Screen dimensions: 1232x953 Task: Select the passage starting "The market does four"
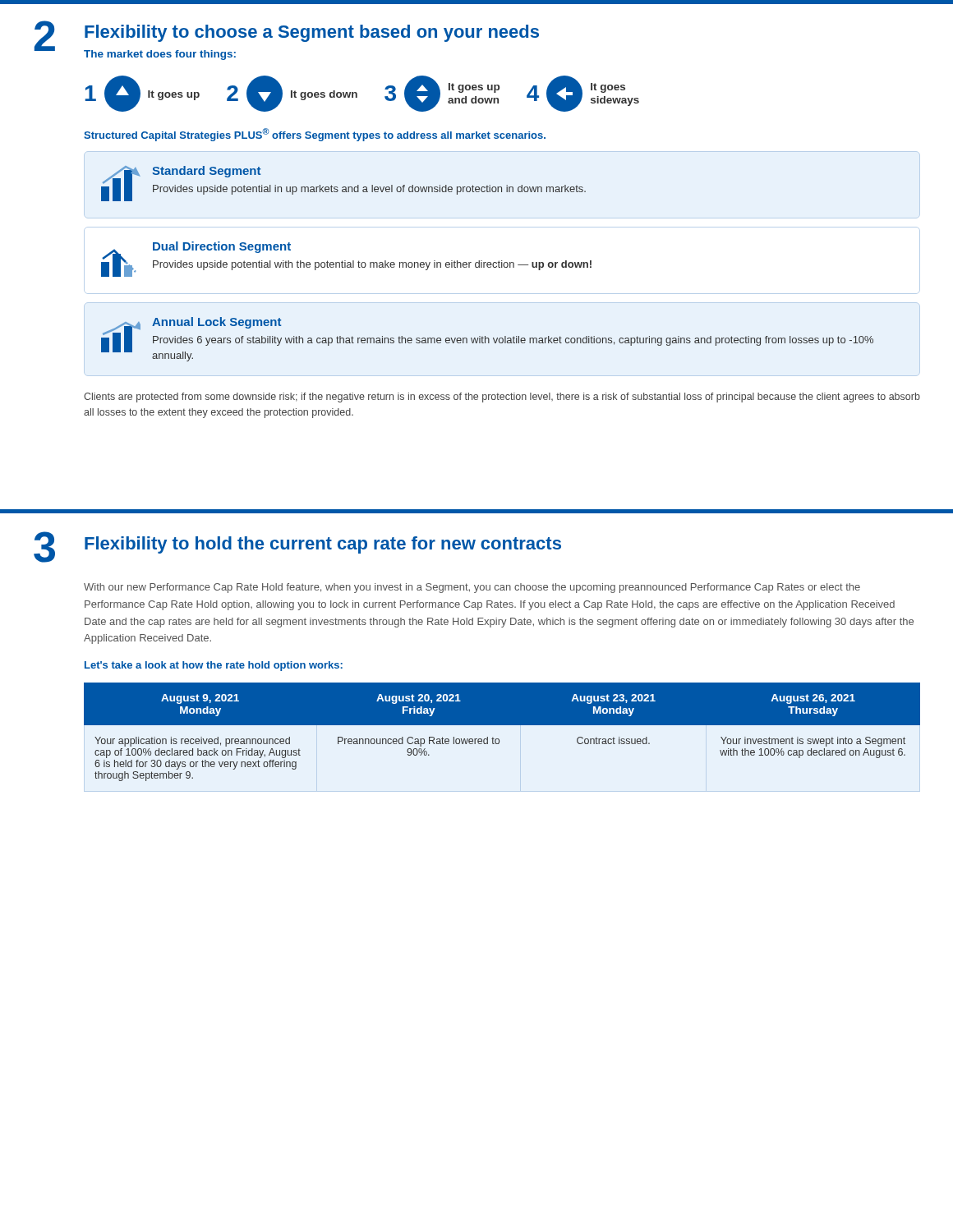(160, 54)
